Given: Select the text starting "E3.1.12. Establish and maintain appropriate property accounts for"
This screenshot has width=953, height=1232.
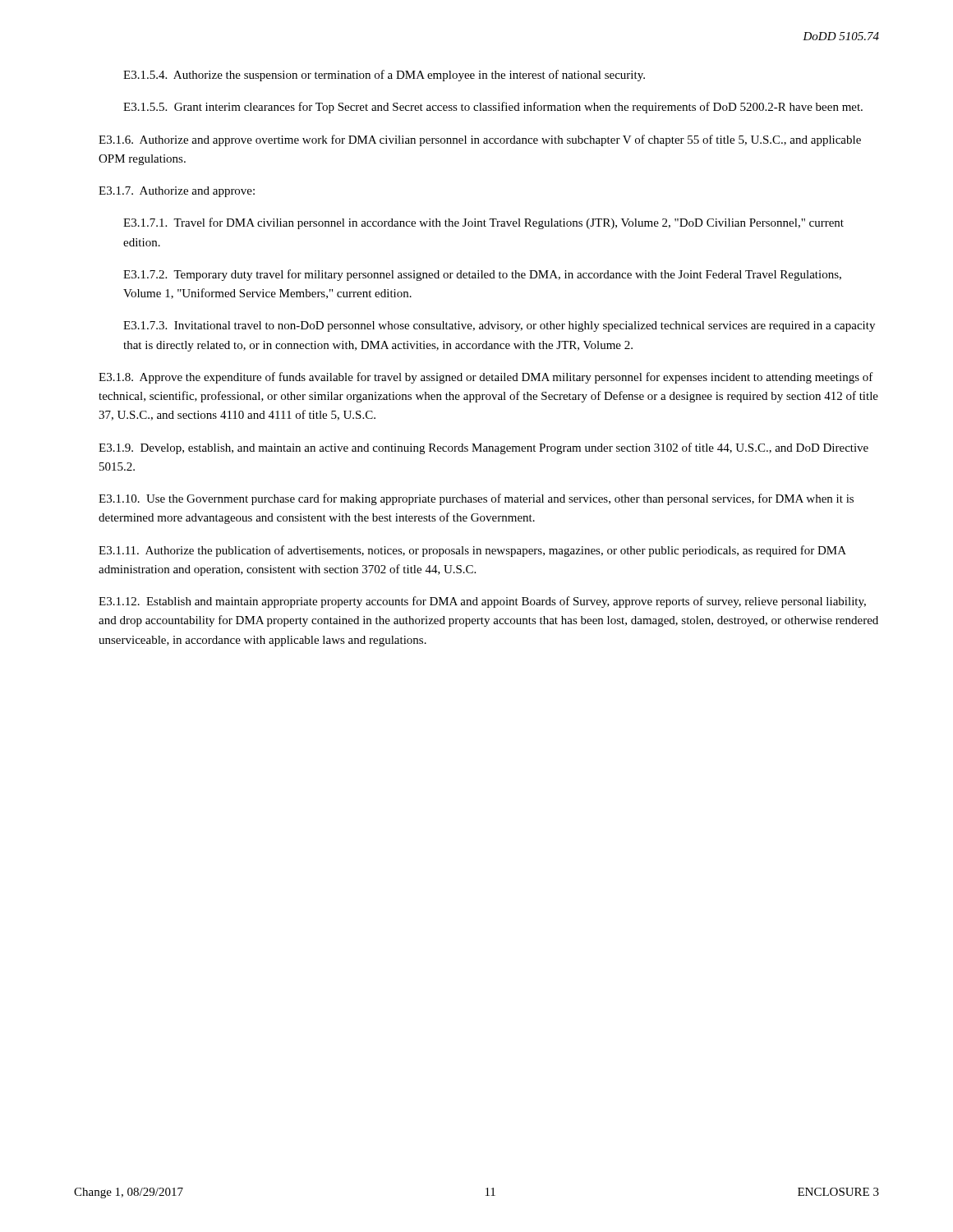Looking at the screenshot, I should pyautogui.click(x=489, y=620).
